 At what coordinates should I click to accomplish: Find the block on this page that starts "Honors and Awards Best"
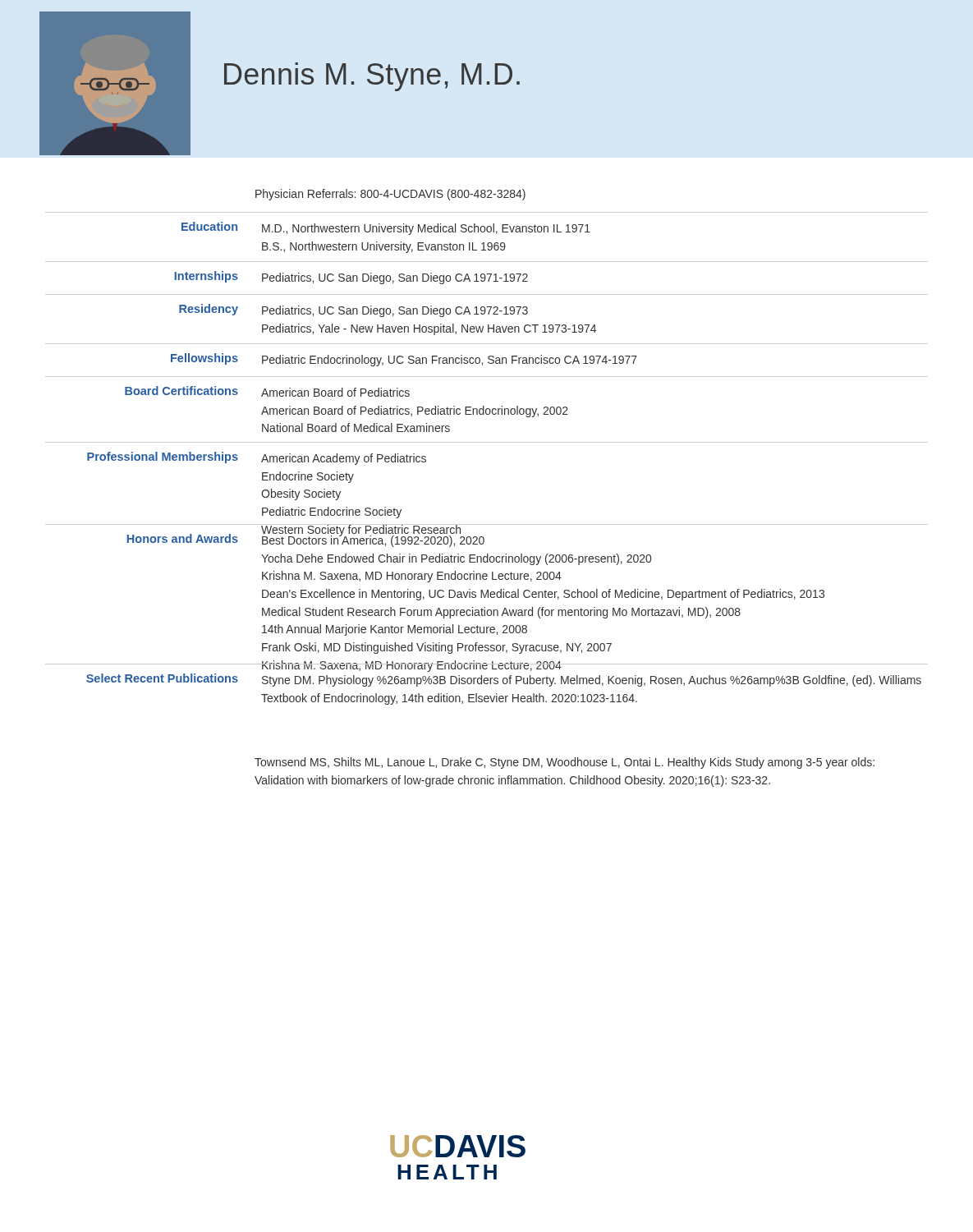[486, 603]
